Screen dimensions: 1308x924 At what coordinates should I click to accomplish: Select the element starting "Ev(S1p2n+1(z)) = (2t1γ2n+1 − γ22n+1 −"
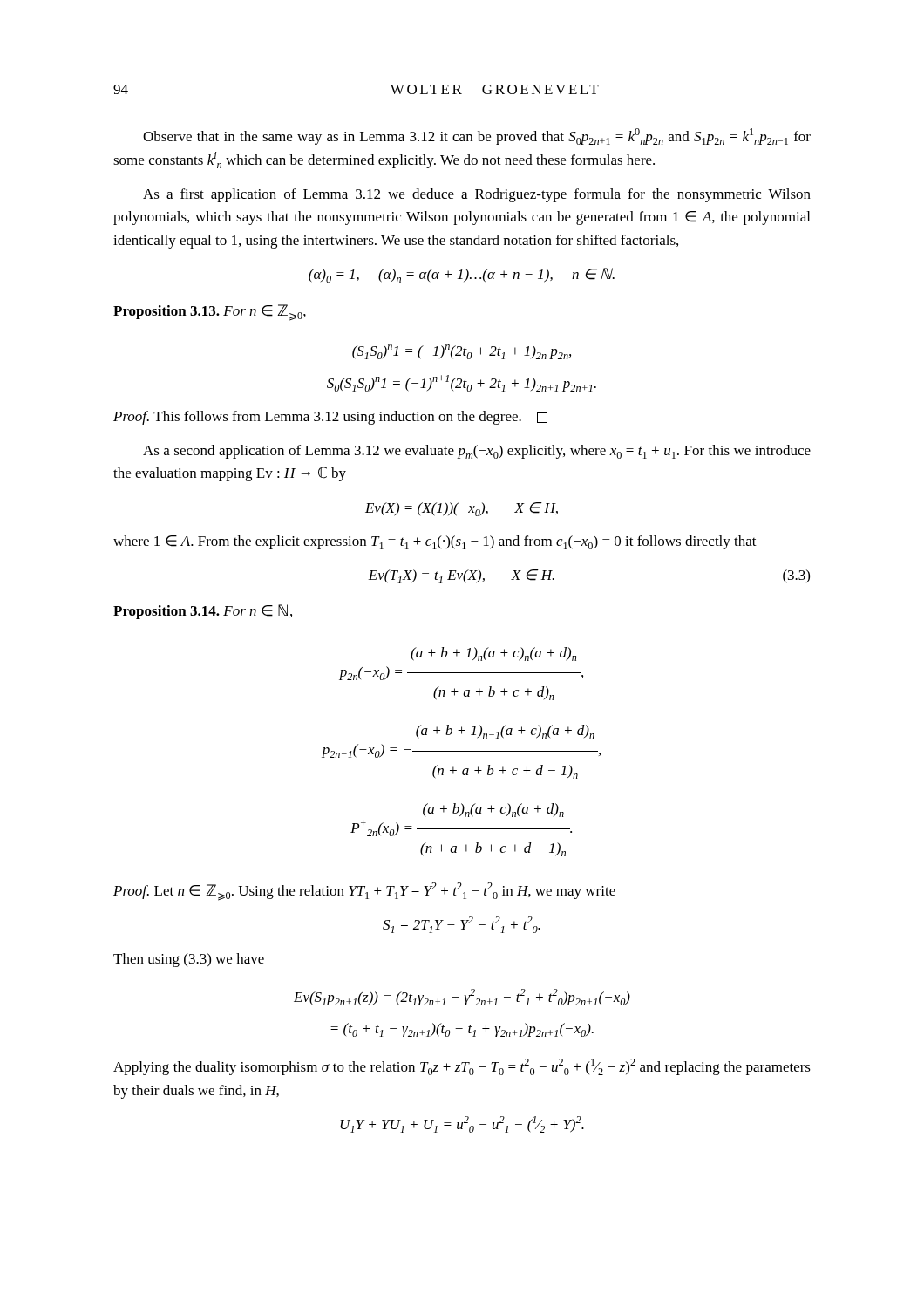click(x=462, y=1013)
